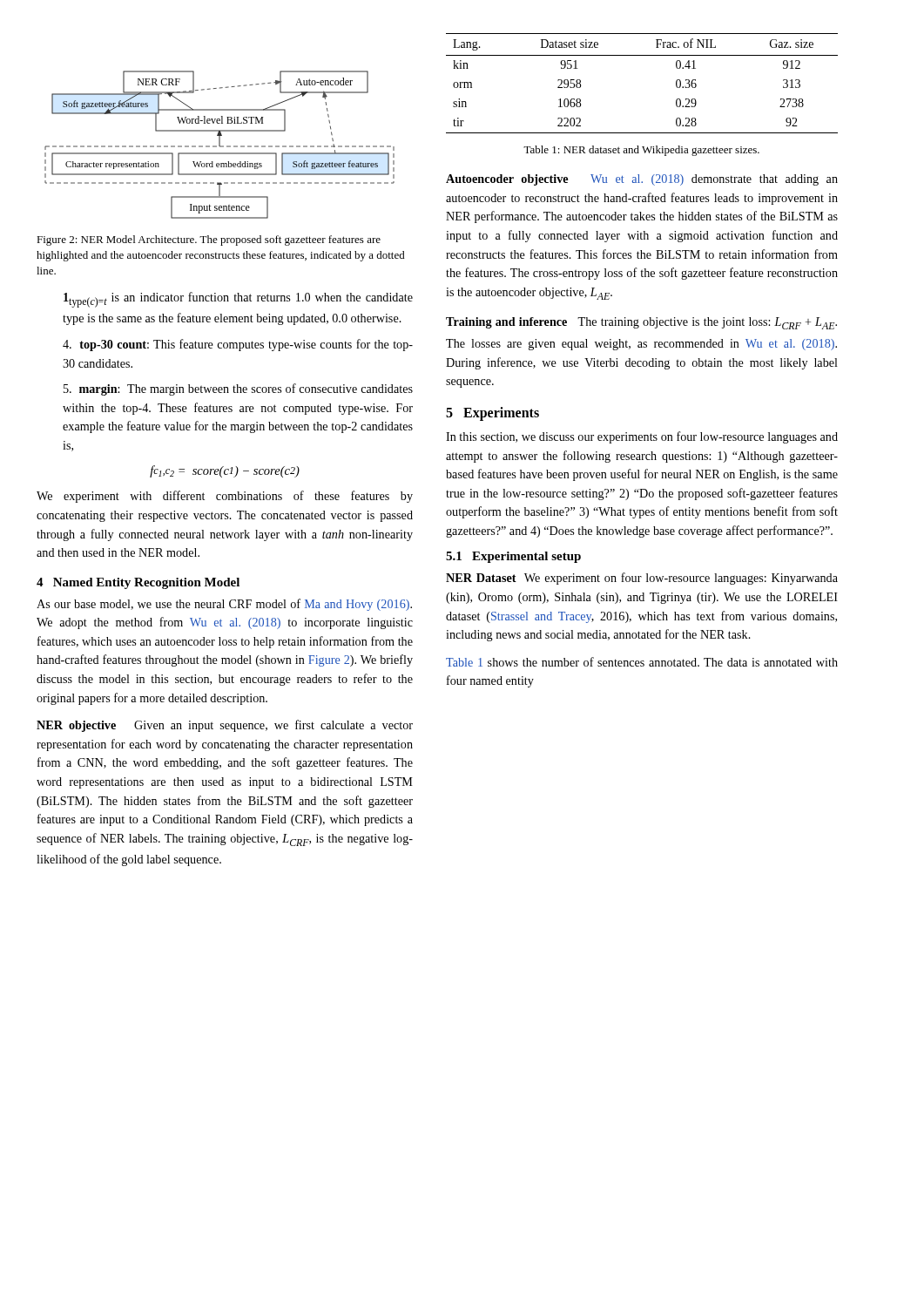924x1307 pixels.
Task: Click on the section header with the text "5.1 Experimental setup"
Action: [514, 556]
